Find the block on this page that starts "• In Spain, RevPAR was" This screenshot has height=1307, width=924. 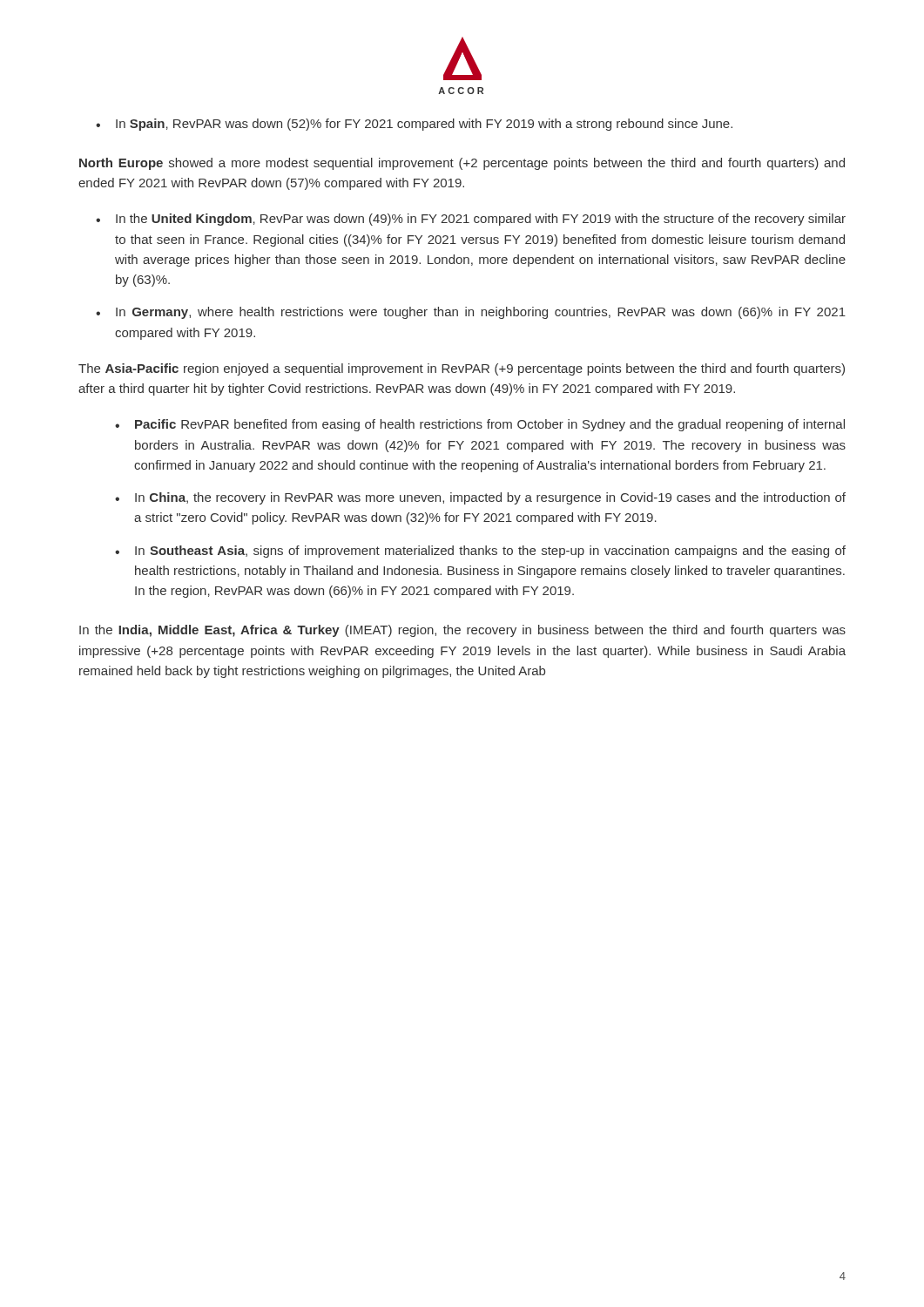(x=471, y=125)
